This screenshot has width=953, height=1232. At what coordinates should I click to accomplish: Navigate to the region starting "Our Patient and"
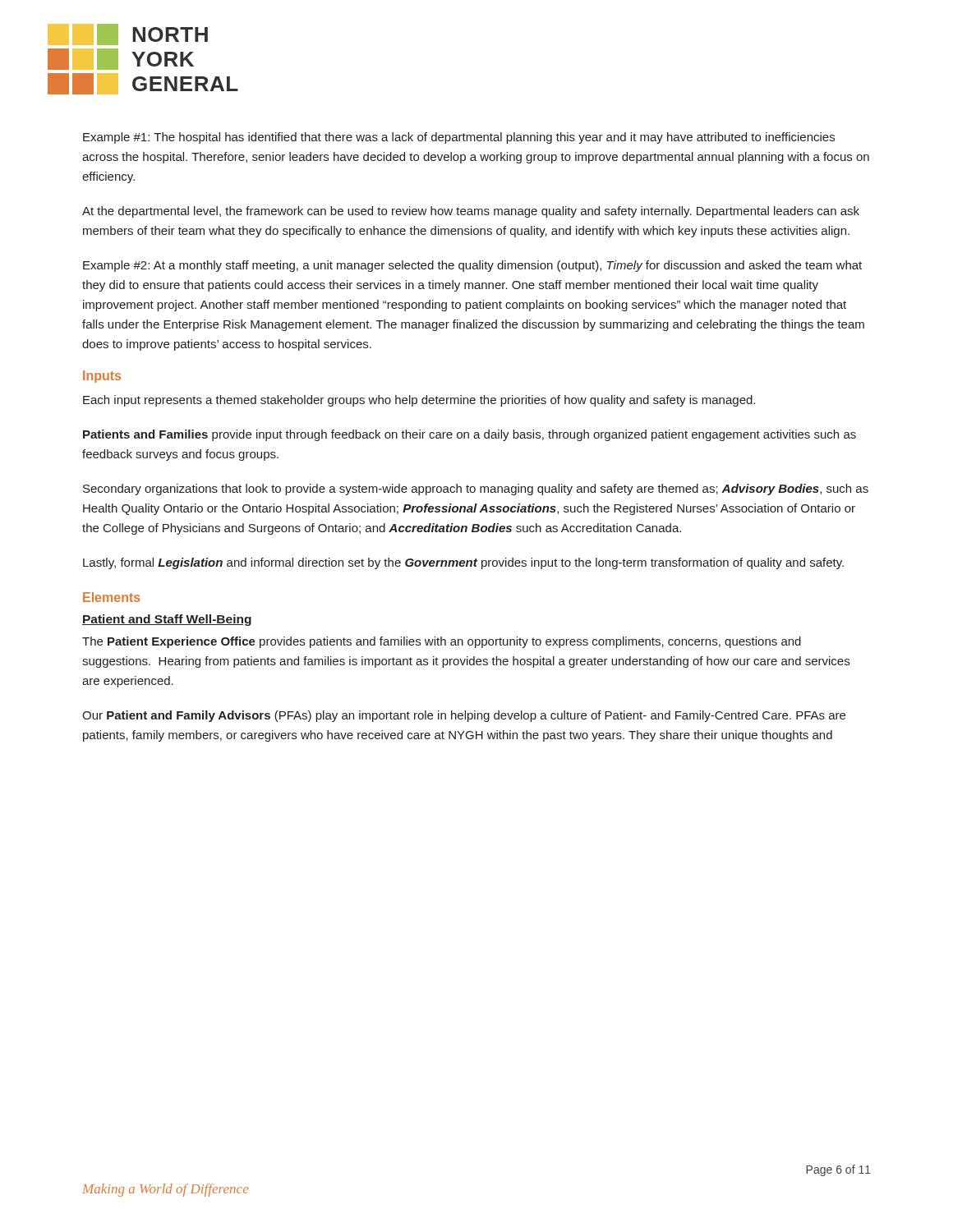(464, 725)
